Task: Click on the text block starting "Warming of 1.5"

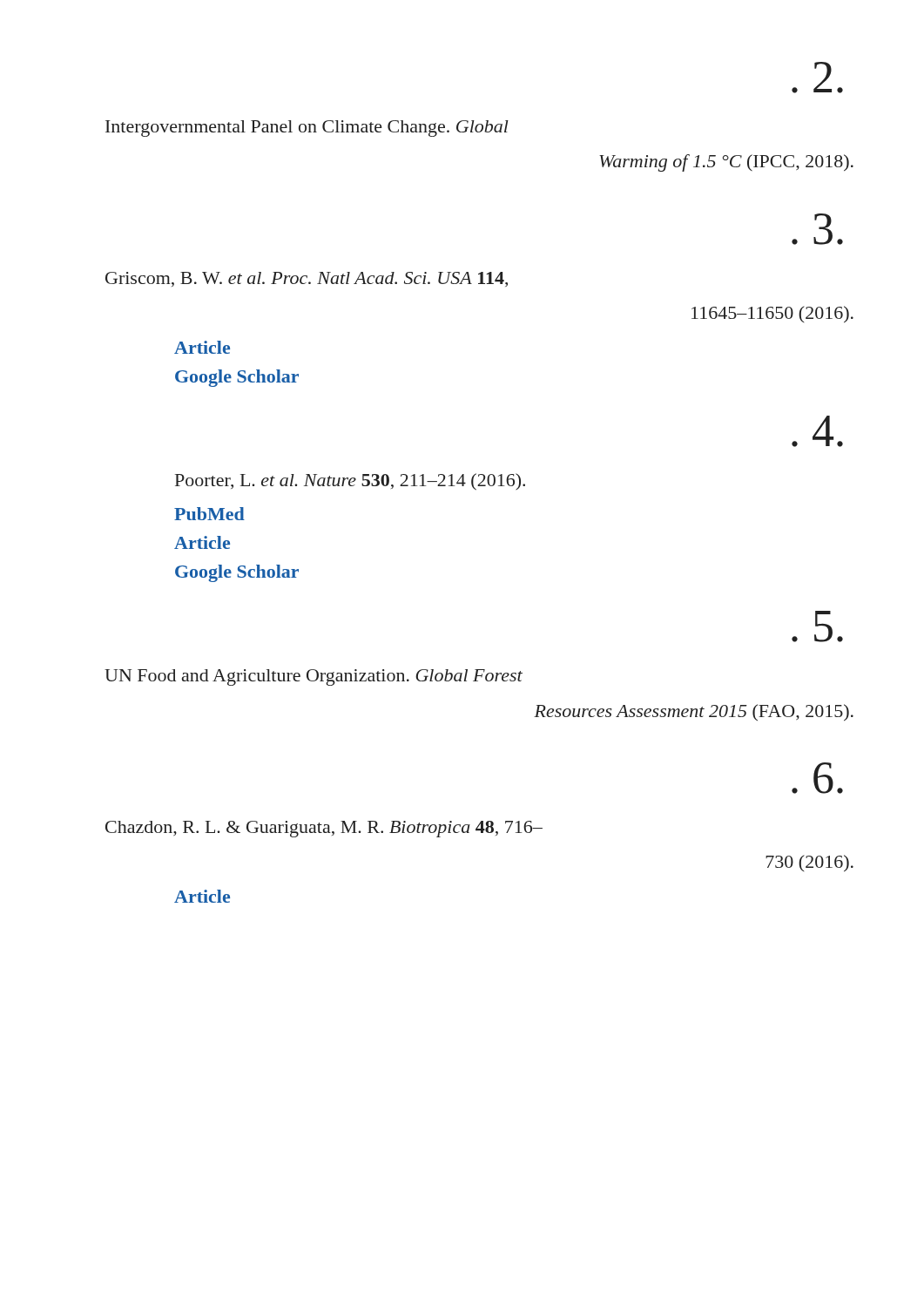Action: (x=726, y=161)
